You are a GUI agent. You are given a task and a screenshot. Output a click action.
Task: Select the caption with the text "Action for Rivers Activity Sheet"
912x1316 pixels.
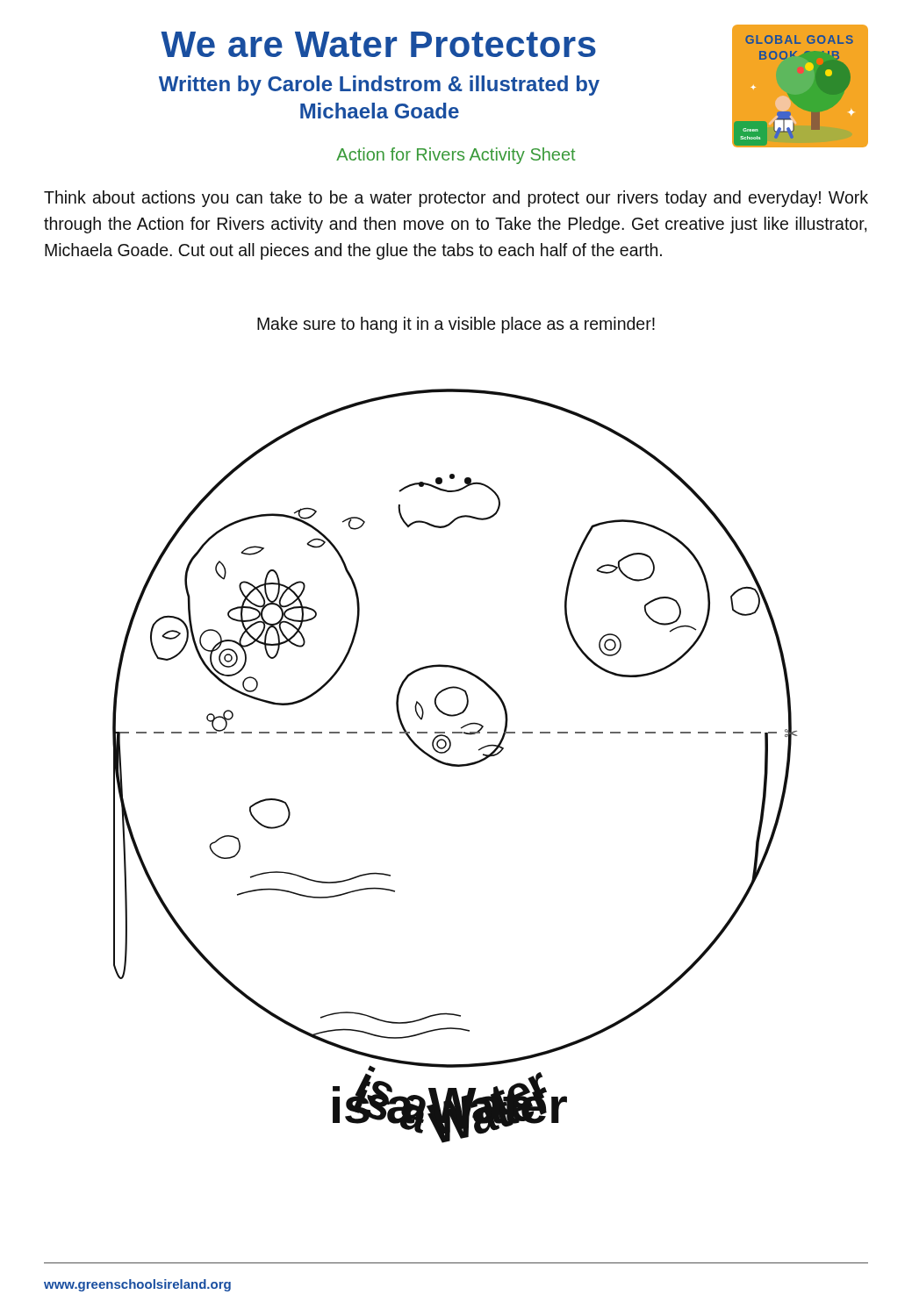[456, 154]
